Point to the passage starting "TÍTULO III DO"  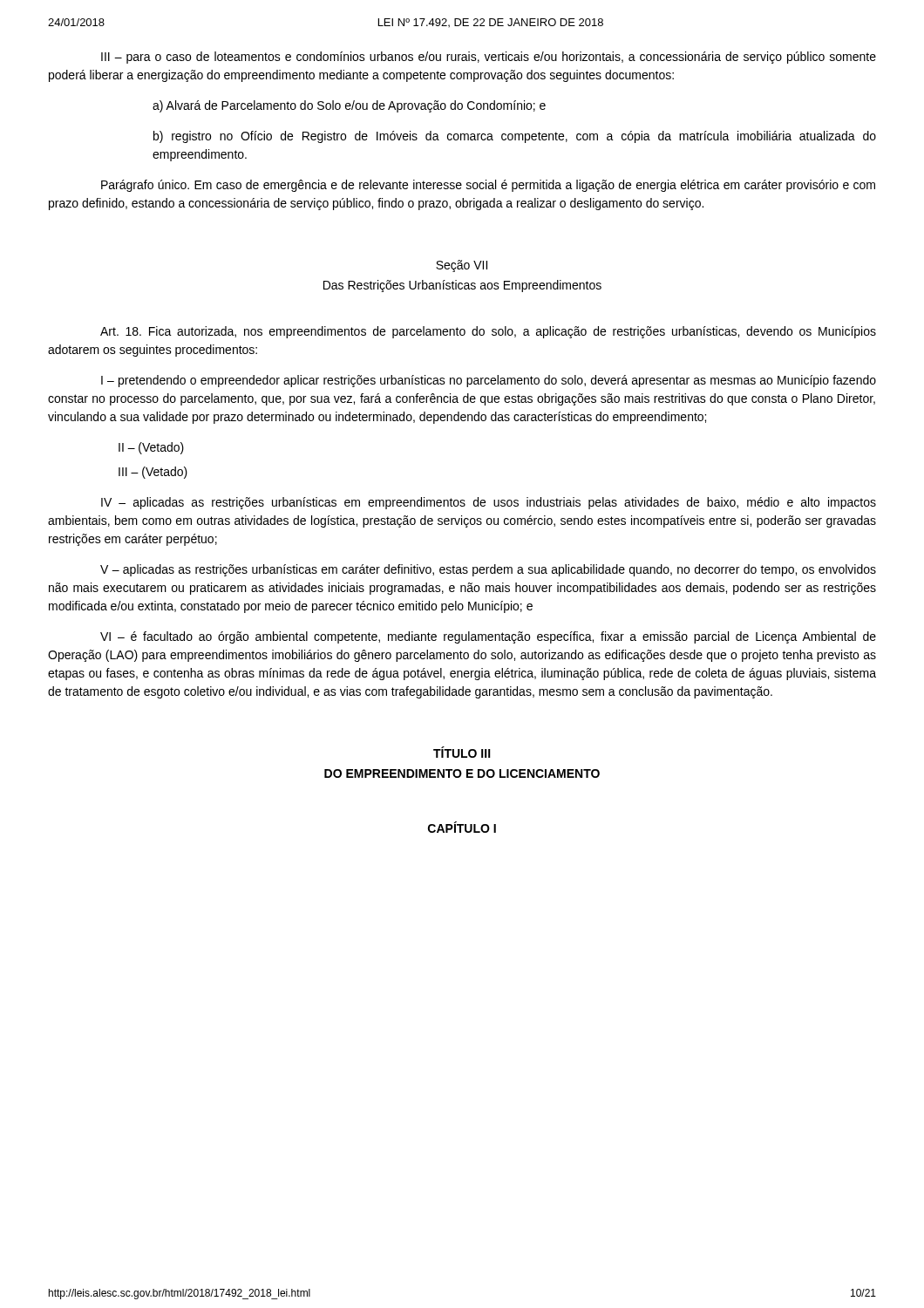tap(462, 764)
